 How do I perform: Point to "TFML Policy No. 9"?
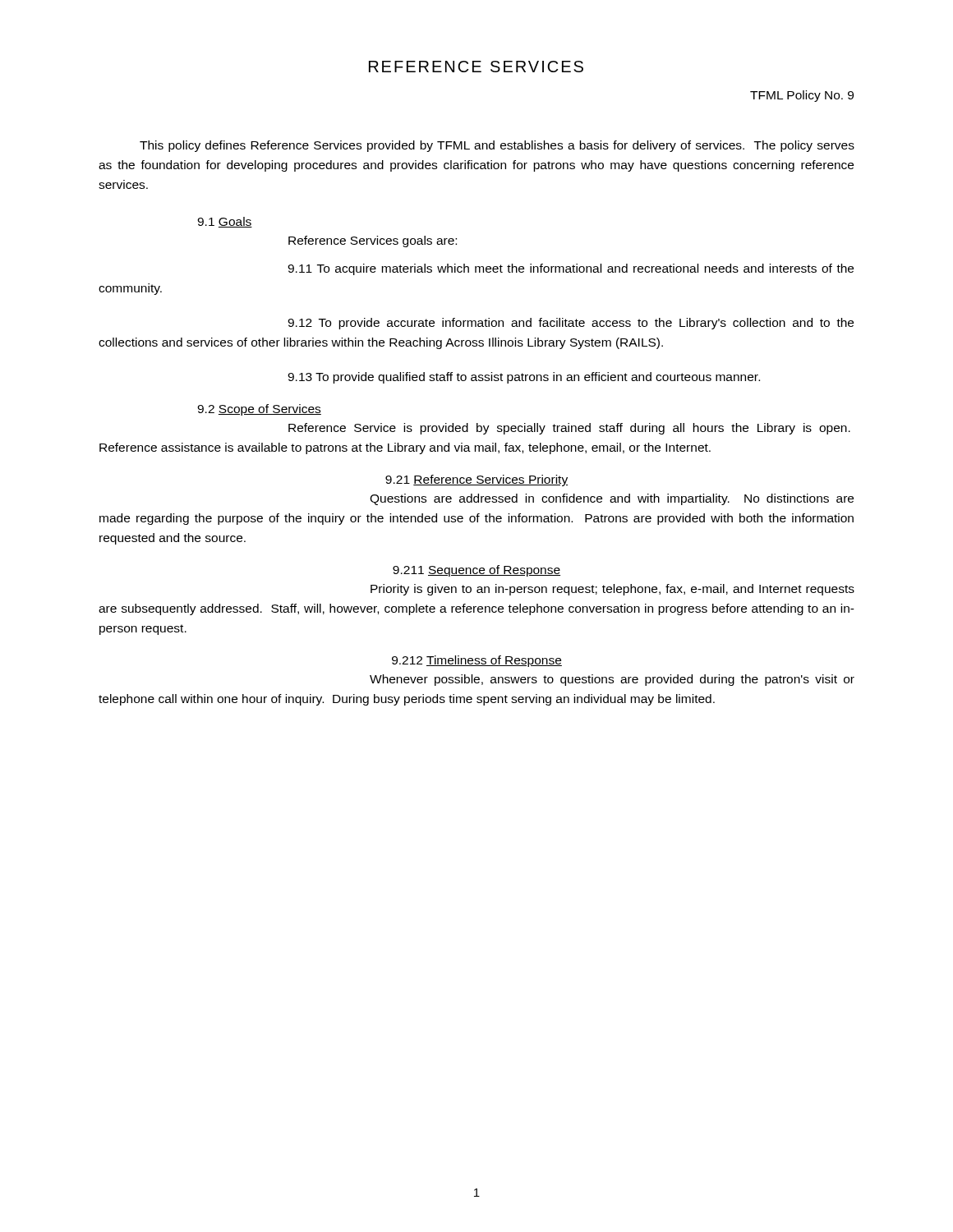click(802, 95)
